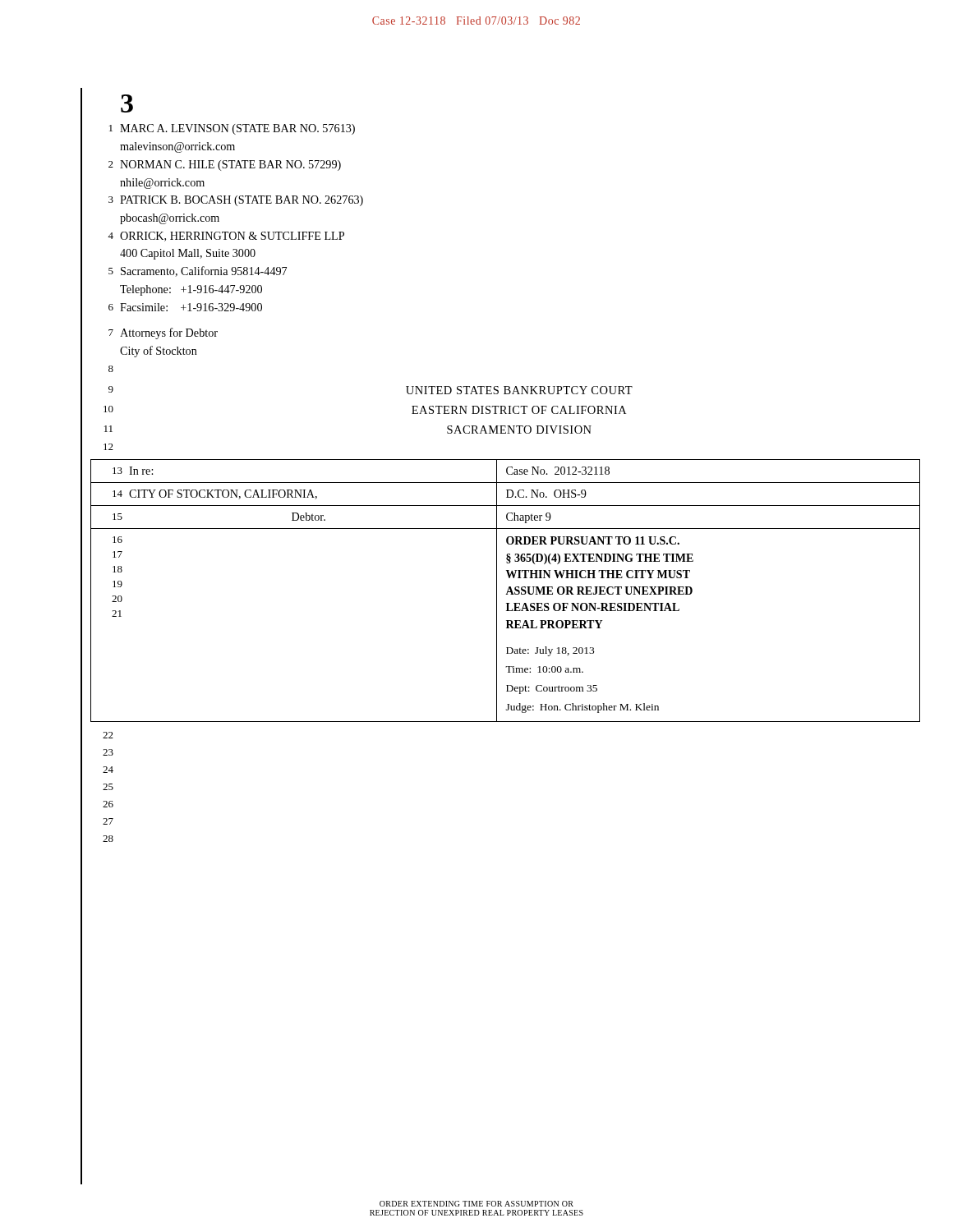Locate the table

[505, 591]
